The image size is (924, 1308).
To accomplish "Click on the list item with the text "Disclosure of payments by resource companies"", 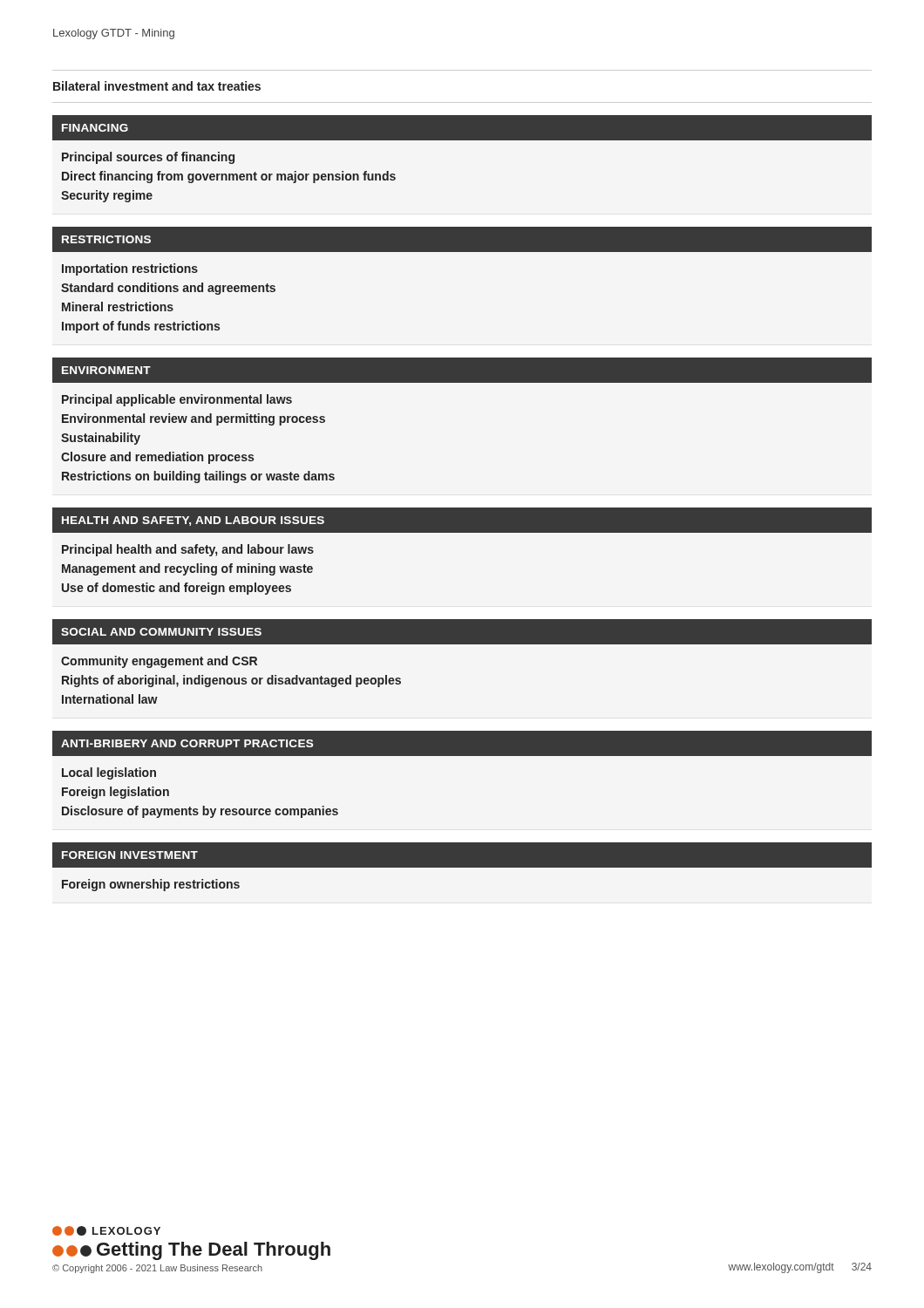I will click(x=200, y=811).
